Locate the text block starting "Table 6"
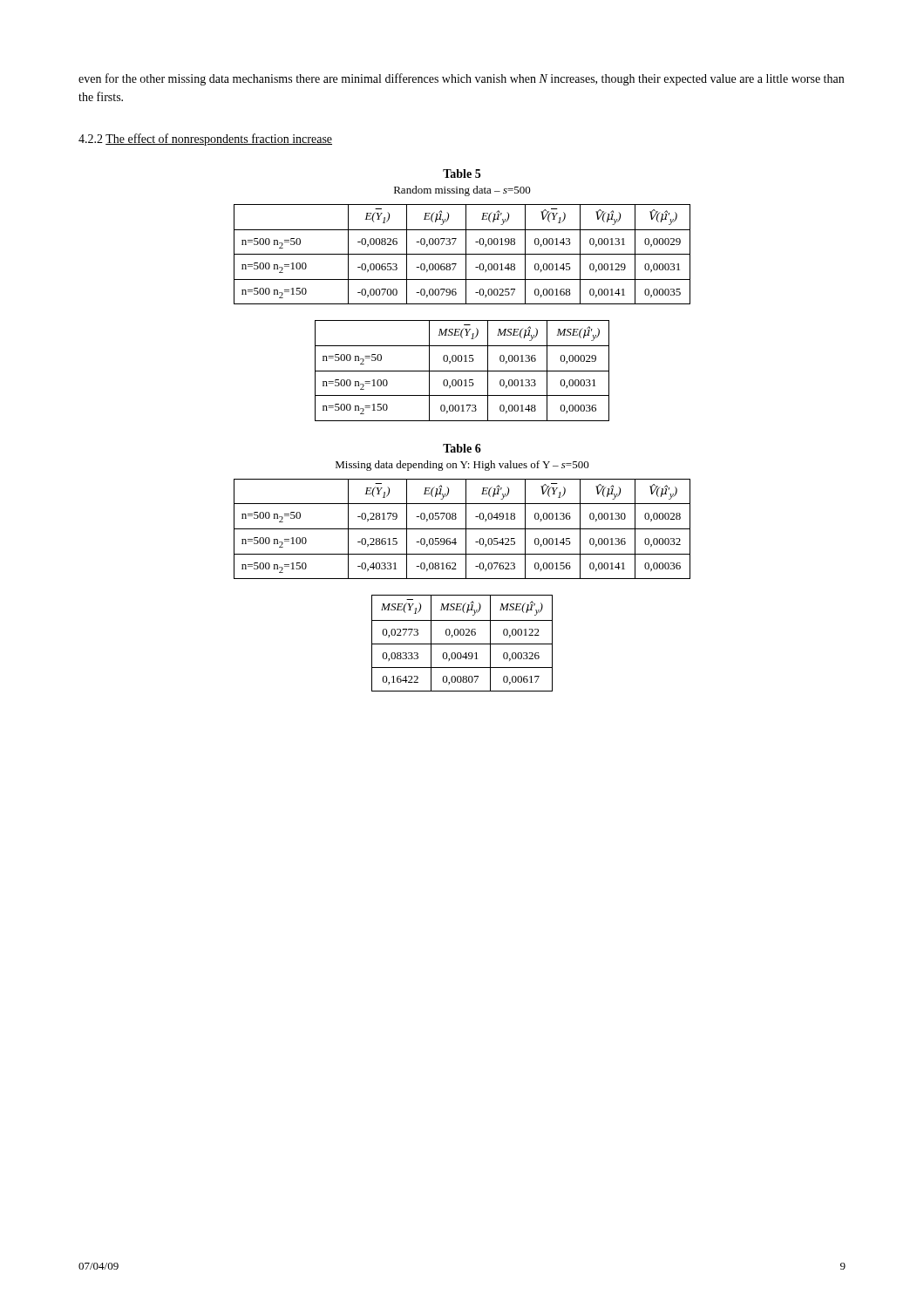The height and width of the screenshot is (1308, 924). (x=462, y=448)
